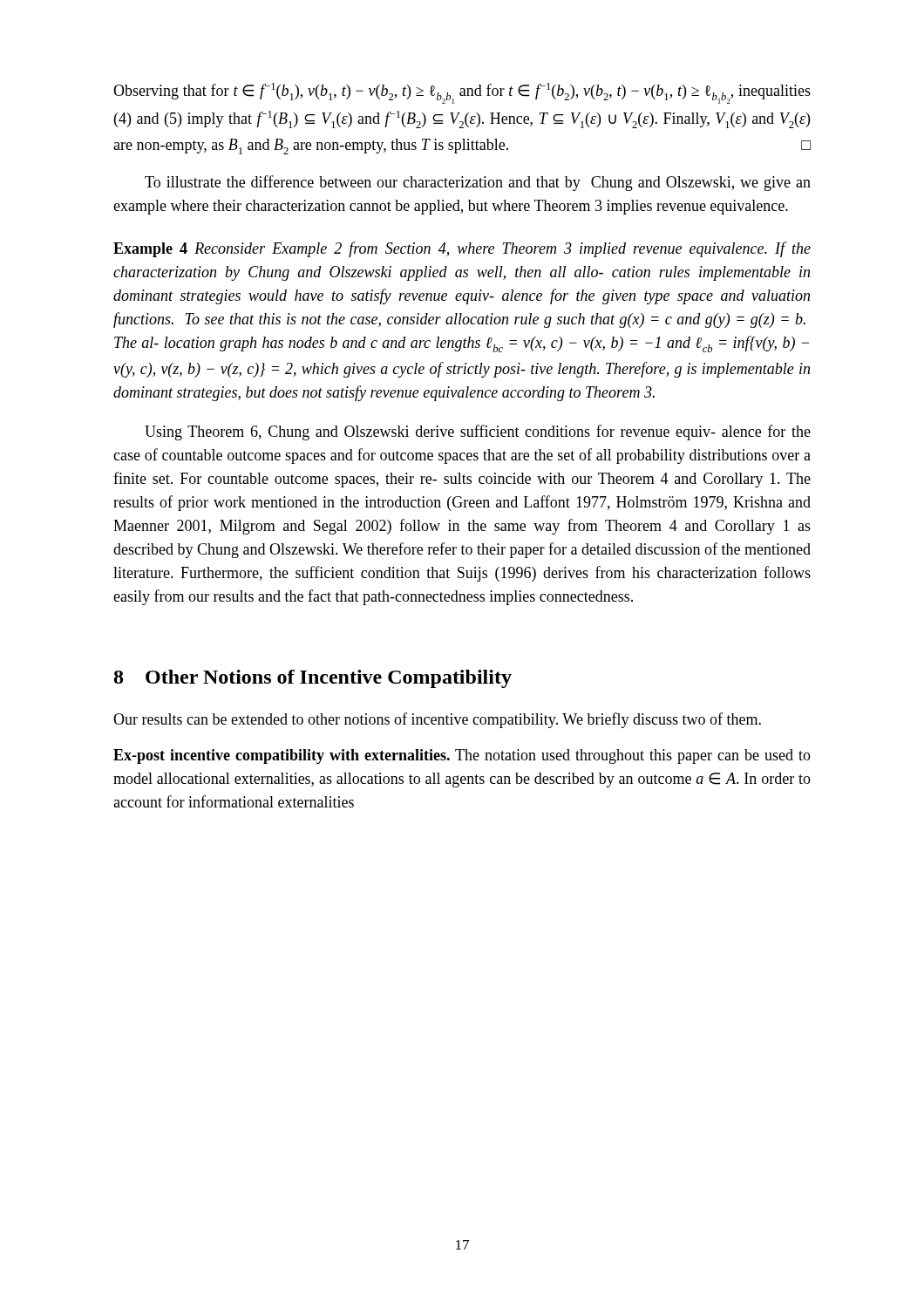Select the text block containing "Observing that for t ∈ f−1(b1), v(b1,"
Image resolution: width=924 pixels, height=1308 pixels.
pos(462,119)
